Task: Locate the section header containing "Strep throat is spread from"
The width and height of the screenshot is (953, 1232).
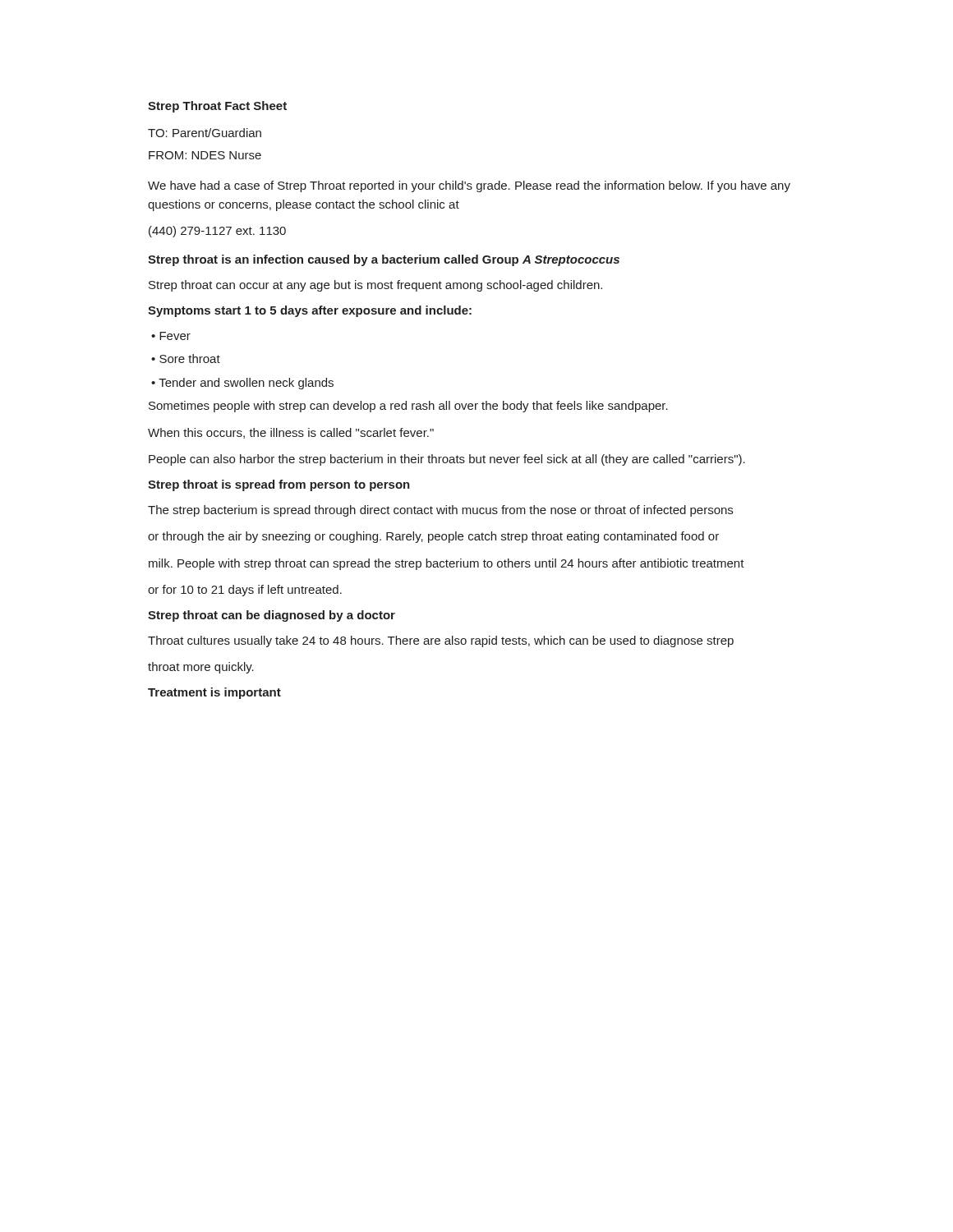Action: (279, 484)
